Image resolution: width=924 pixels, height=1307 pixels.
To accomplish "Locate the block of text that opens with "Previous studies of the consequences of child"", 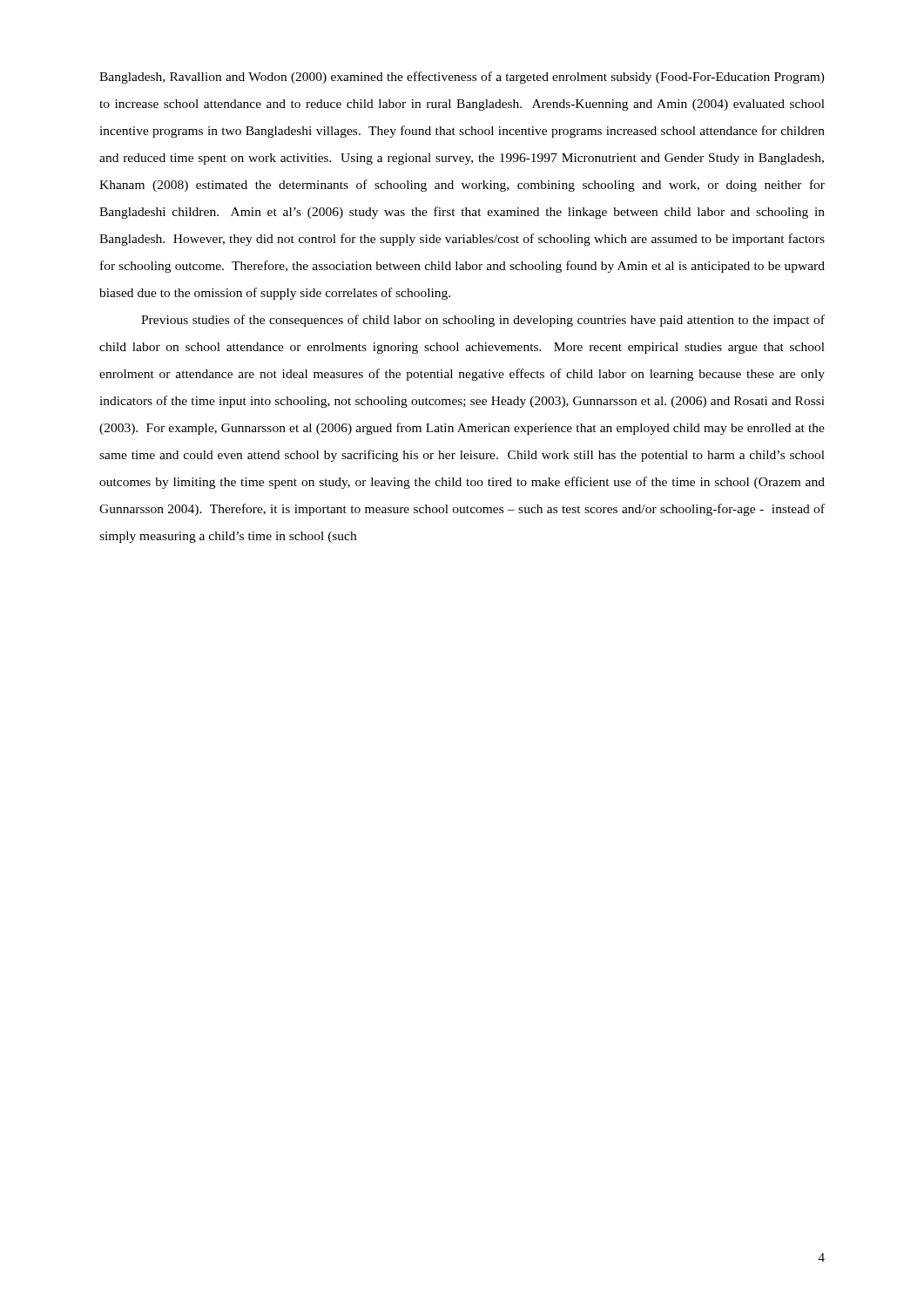I will pos(462,427).
